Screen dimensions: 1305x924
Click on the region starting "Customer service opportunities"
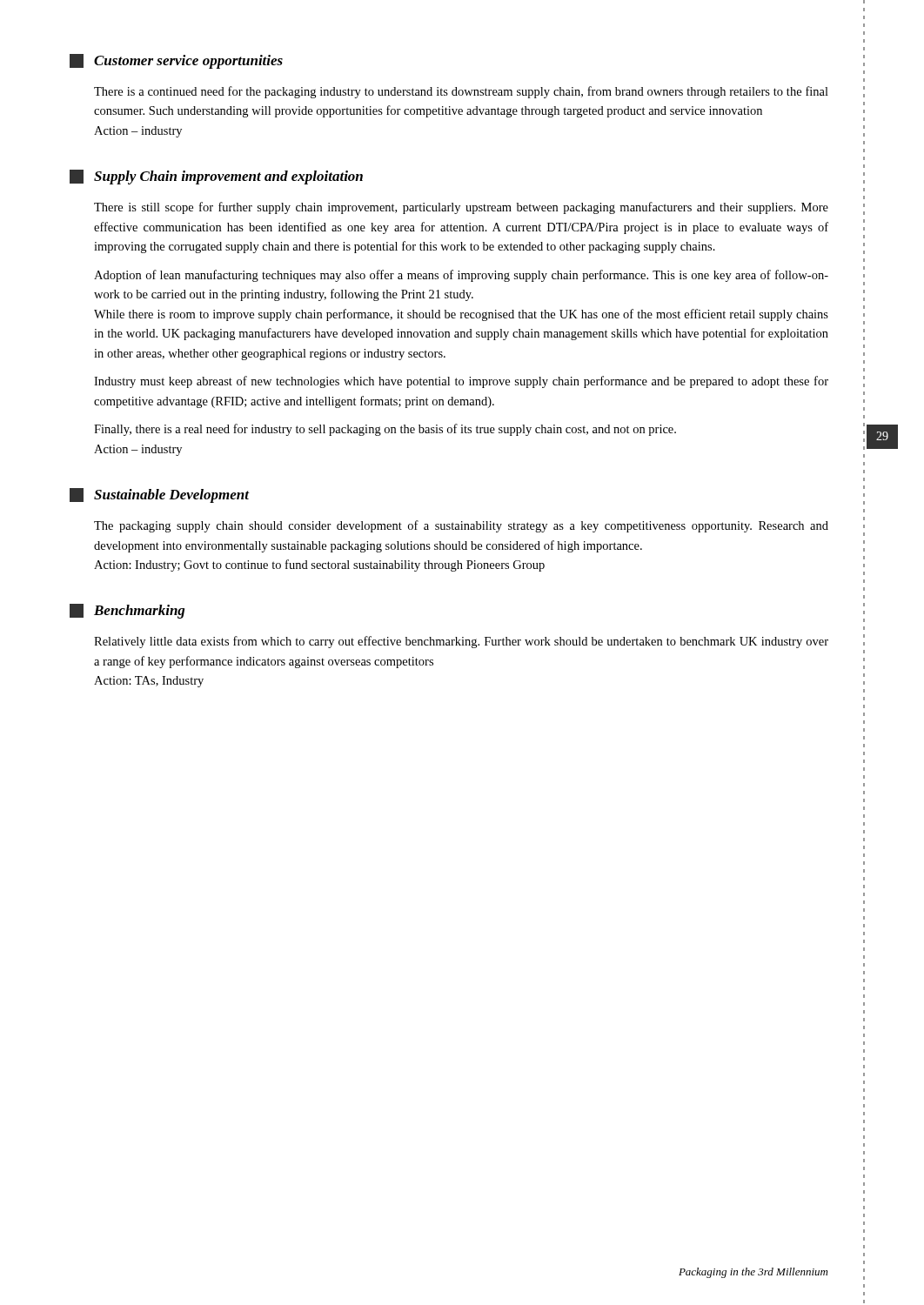pyautogui.click(x=176, y=61)
